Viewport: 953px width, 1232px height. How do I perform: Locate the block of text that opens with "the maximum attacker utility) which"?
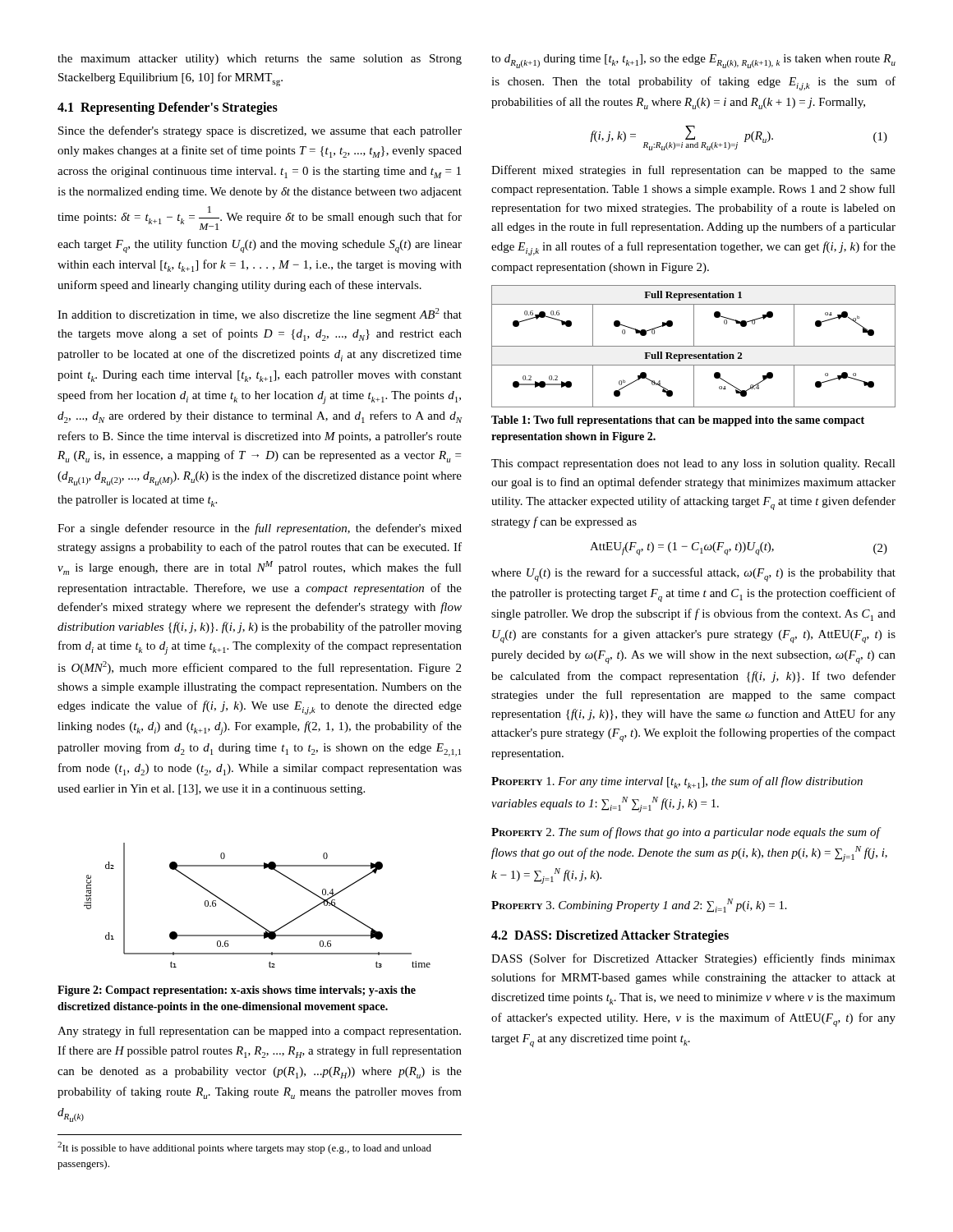point(260,69)
